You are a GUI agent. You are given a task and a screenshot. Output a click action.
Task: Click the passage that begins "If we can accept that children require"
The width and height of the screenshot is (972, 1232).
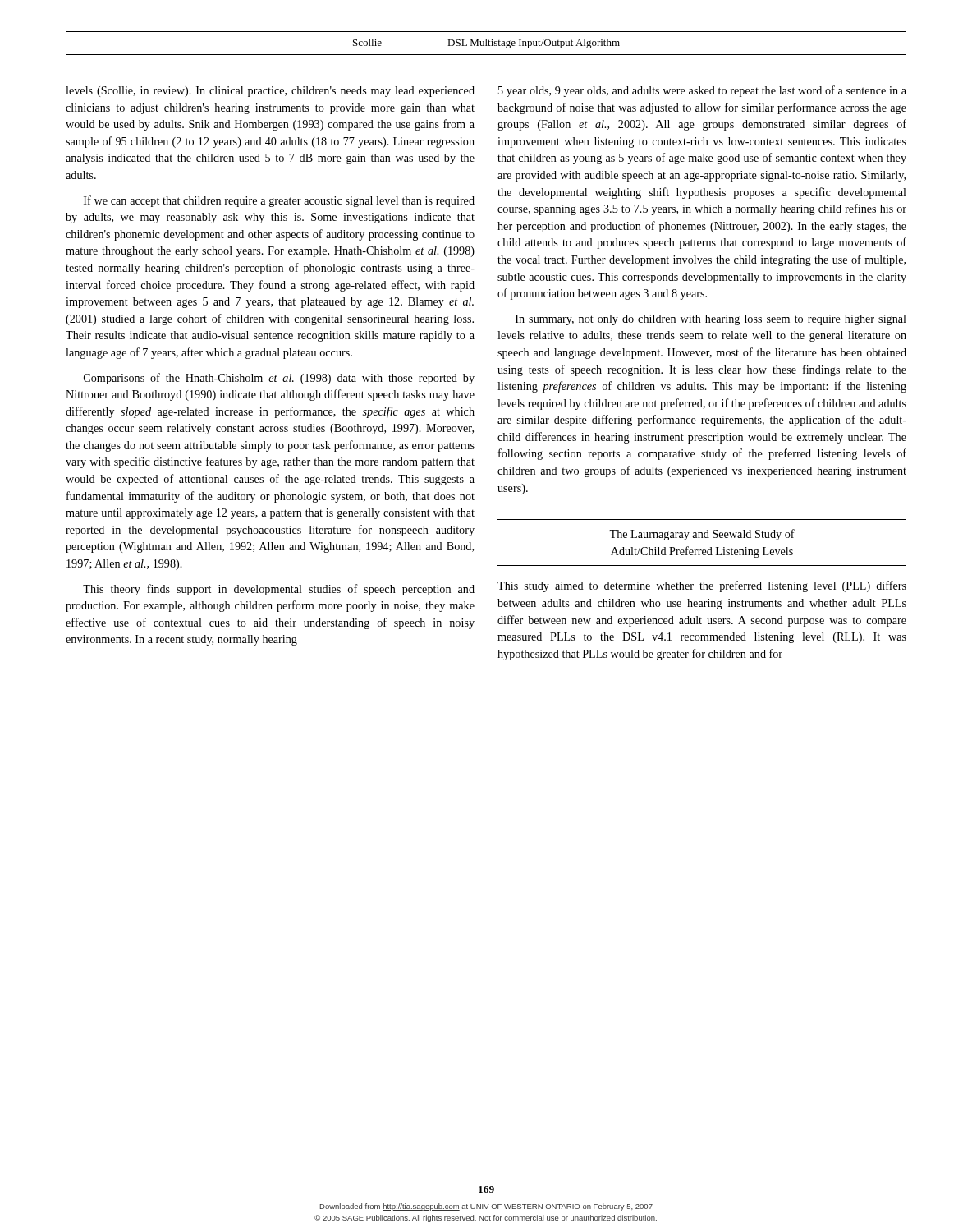tap(270, 276)
